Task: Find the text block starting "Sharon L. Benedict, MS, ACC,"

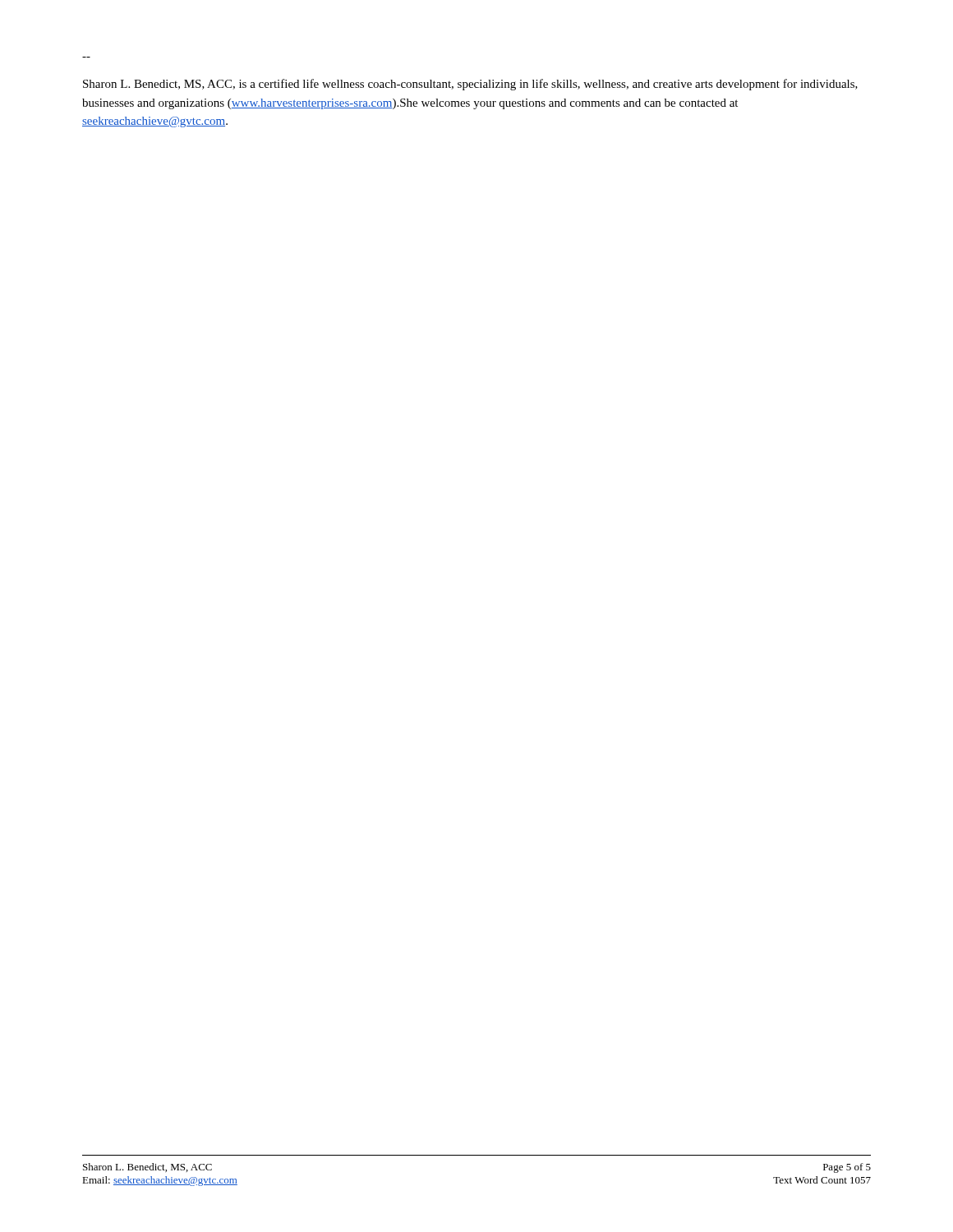Action: [470, 102]
